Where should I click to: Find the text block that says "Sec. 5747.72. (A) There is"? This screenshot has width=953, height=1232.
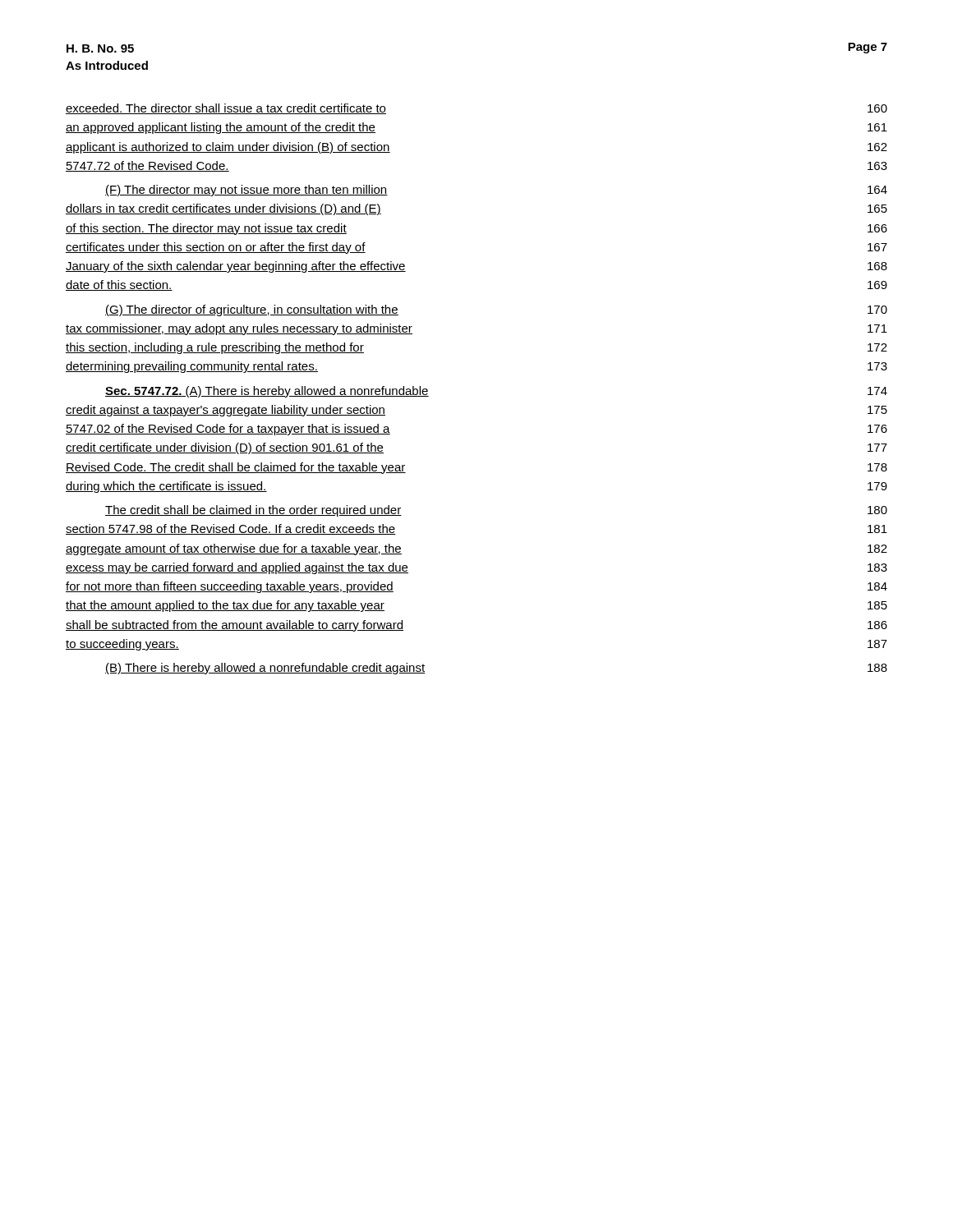click(x=267, y=391)
